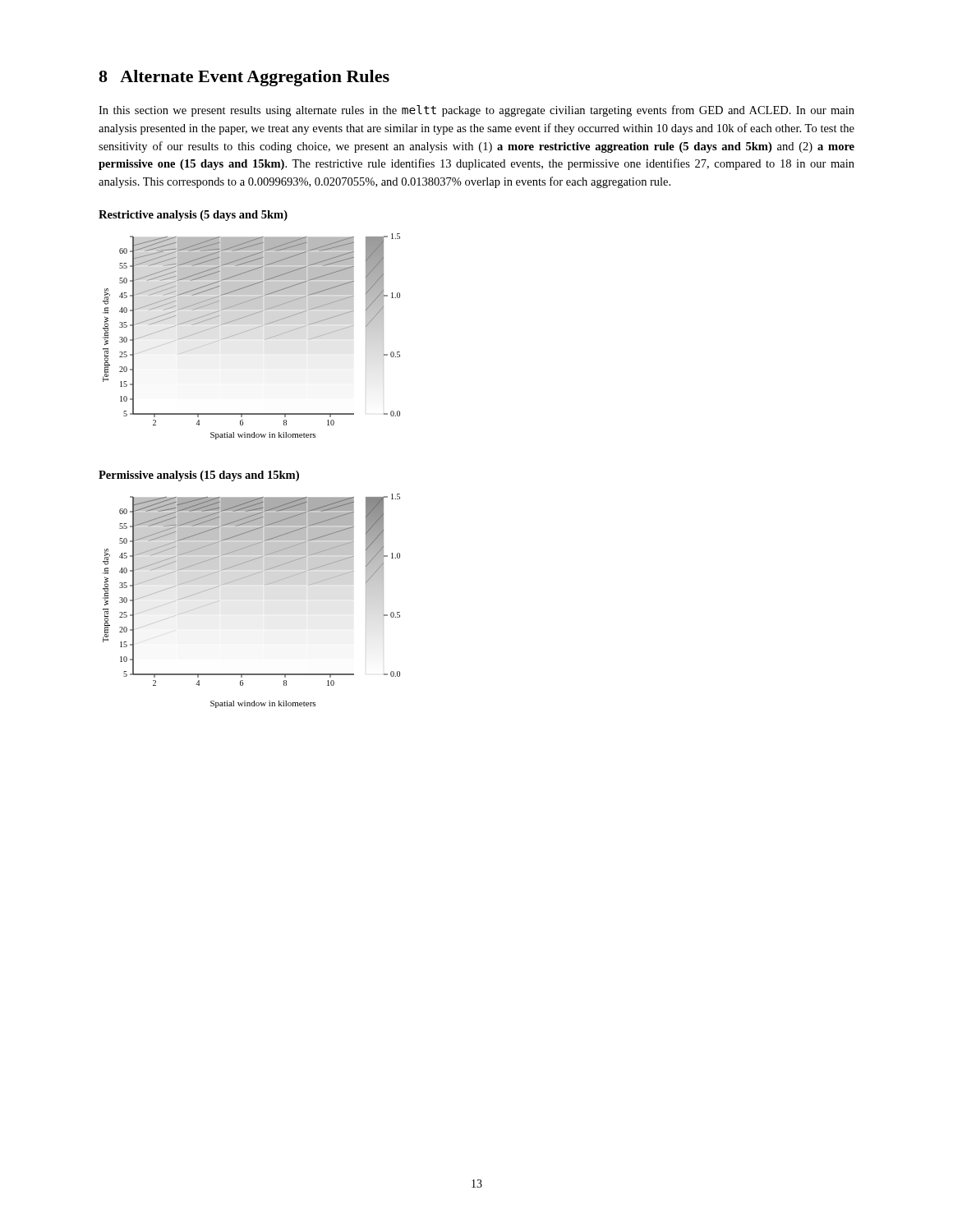Point to the caption beginning "Restrictive analysis (5"
Viewport: 953px width, 1232px height.
pos(193,214)
